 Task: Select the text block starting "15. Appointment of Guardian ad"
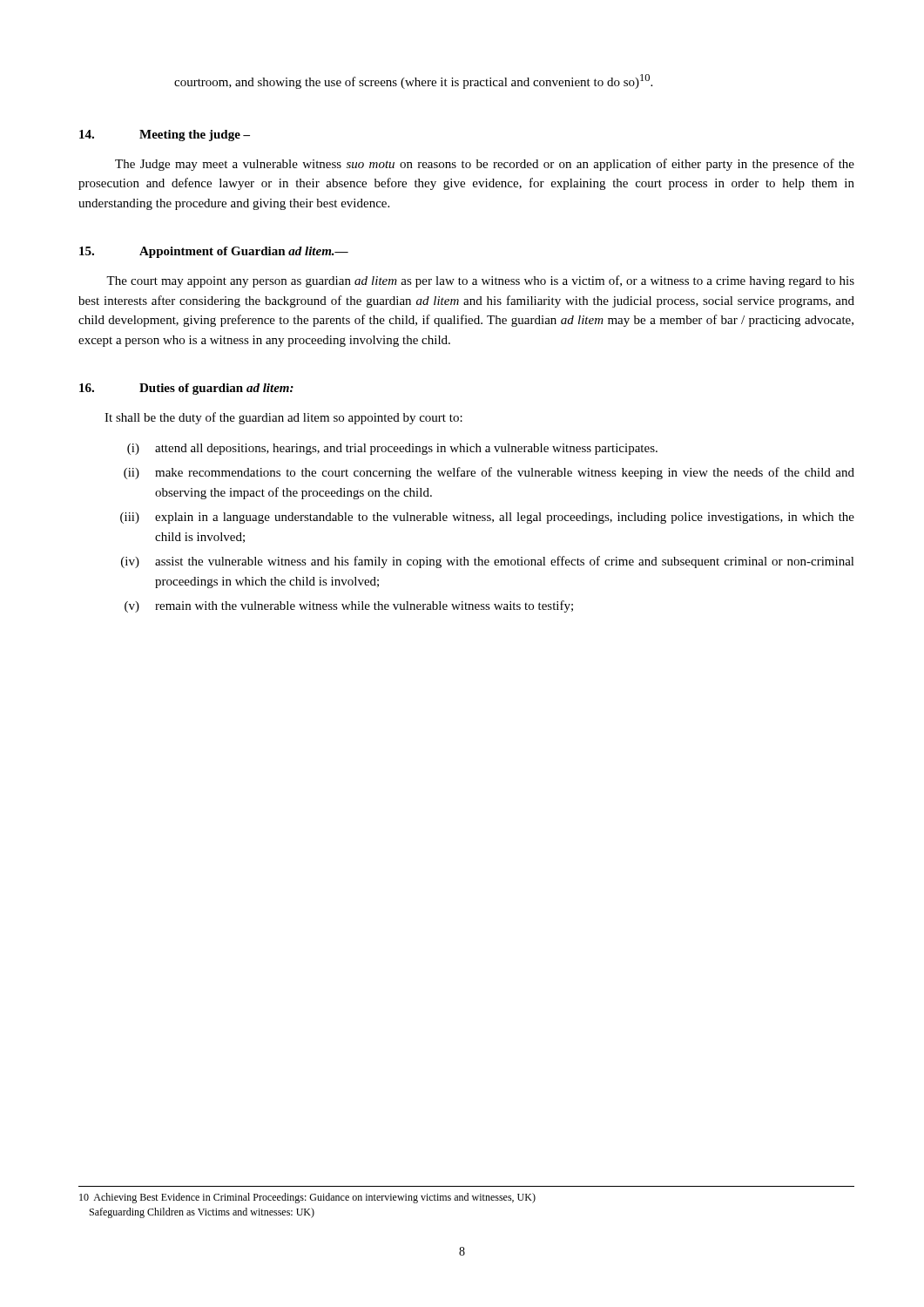coord(213,251)
